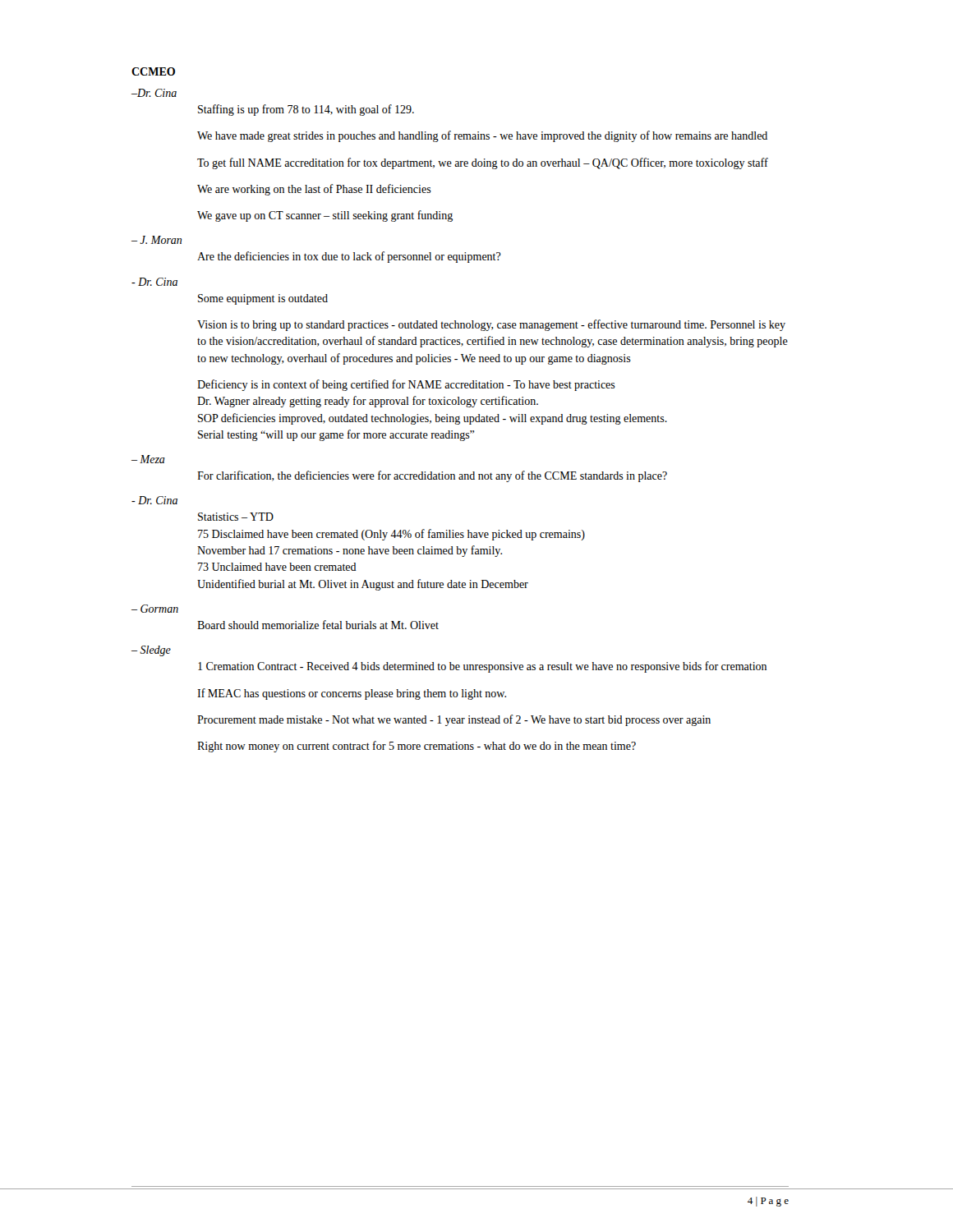Locate the text block with the text "Statistics – YTD 75 Disclaimed have been cremated"

click(391, 551)
